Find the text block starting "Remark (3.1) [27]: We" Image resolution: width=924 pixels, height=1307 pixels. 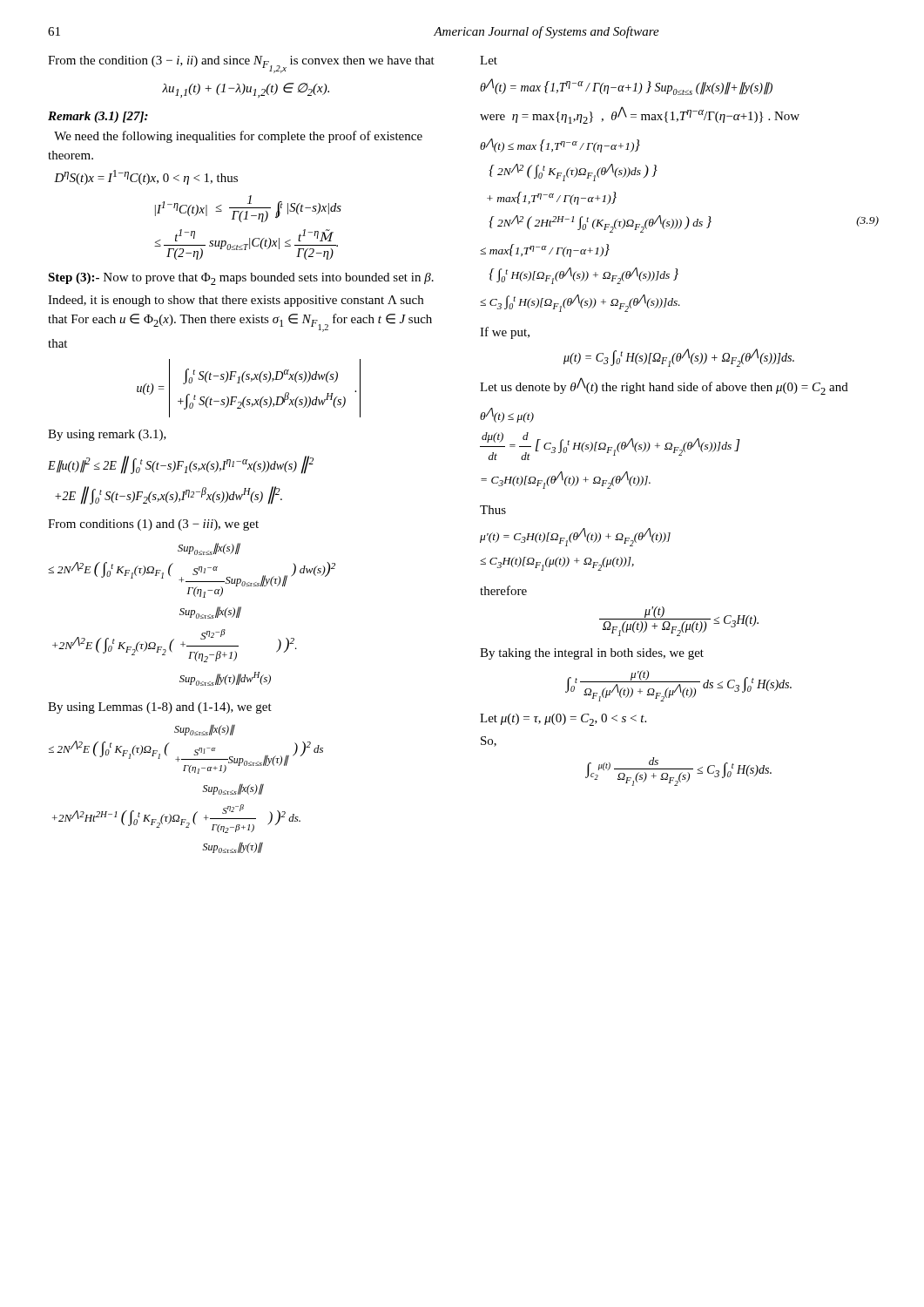[x=235, y=147]
